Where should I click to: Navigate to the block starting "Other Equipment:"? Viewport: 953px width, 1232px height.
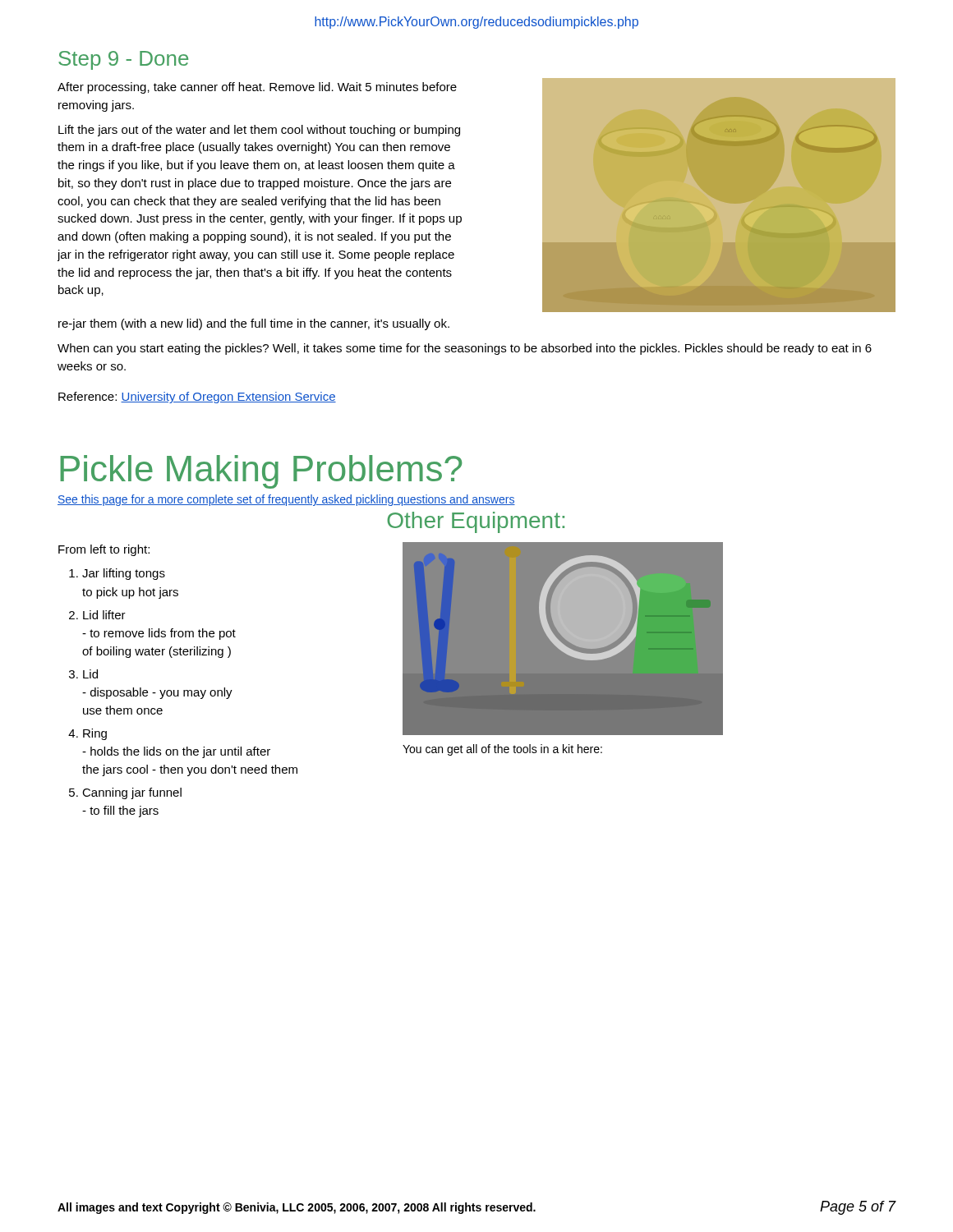(x=476, y=521)
